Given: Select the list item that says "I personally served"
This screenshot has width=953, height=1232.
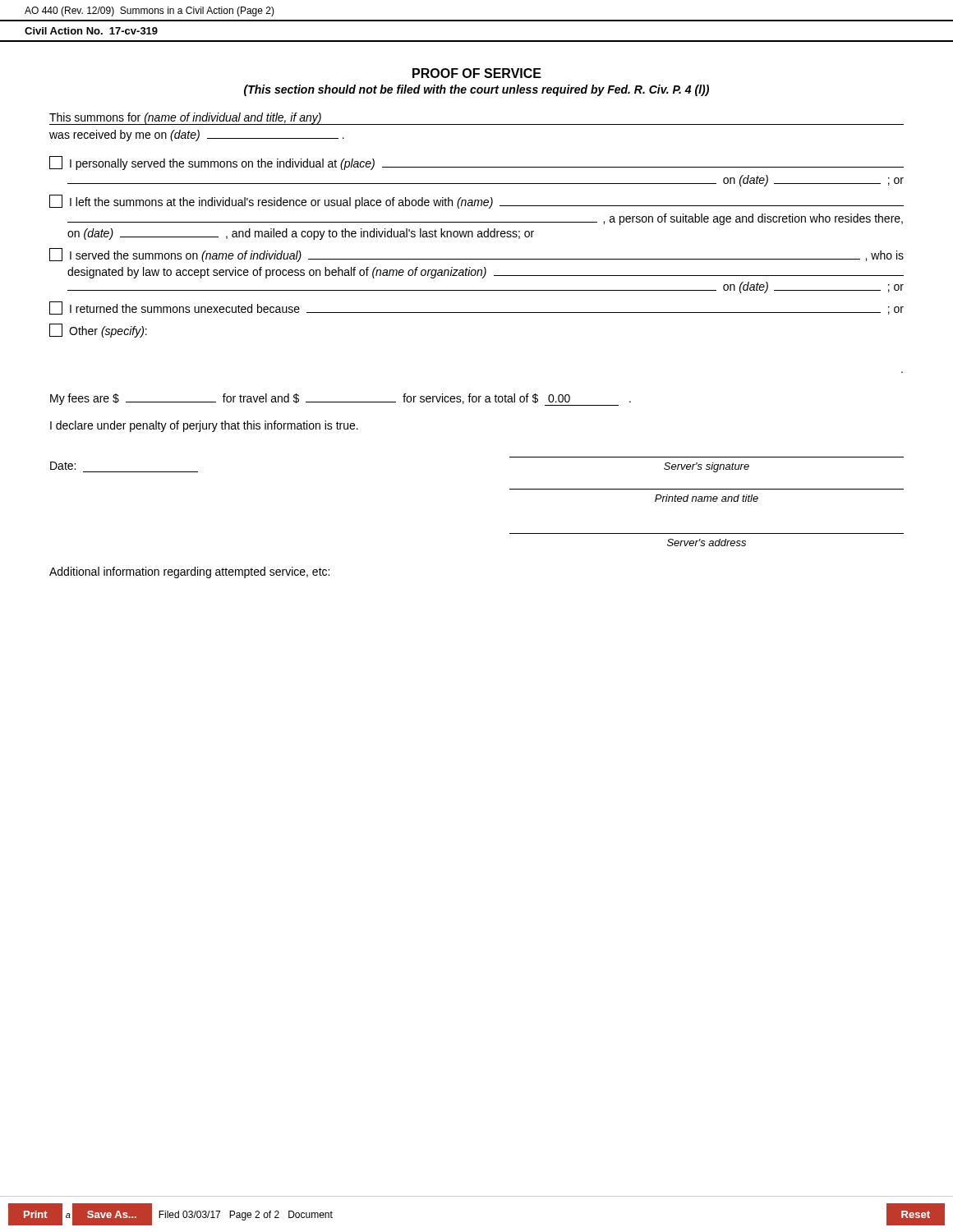Looking at the screenshot, I should pyautogui.click(x=476, y=170).
